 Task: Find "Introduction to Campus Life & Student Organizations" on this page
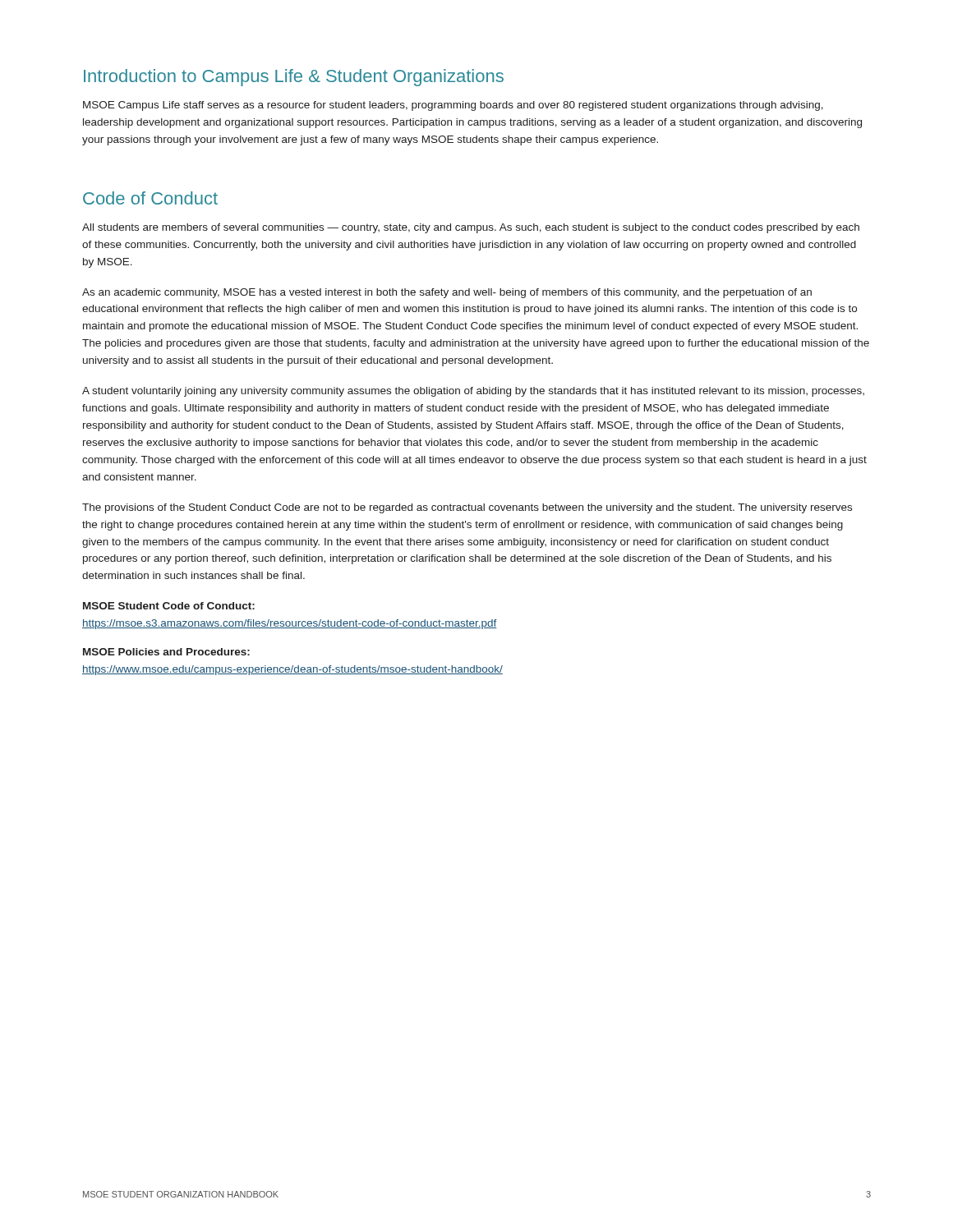coord(476,76)
